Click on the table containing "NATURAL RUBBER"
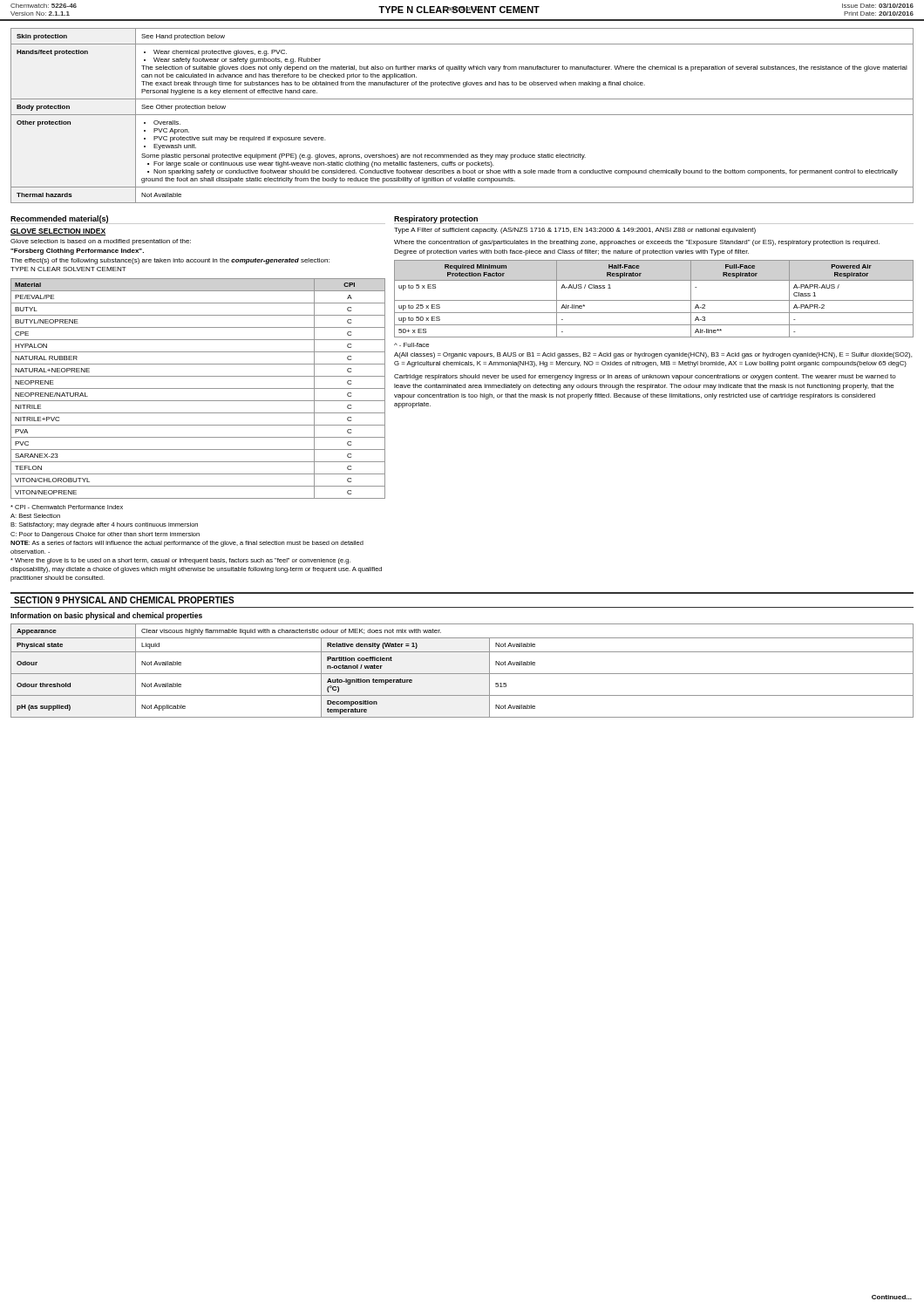 pos(198,389)
